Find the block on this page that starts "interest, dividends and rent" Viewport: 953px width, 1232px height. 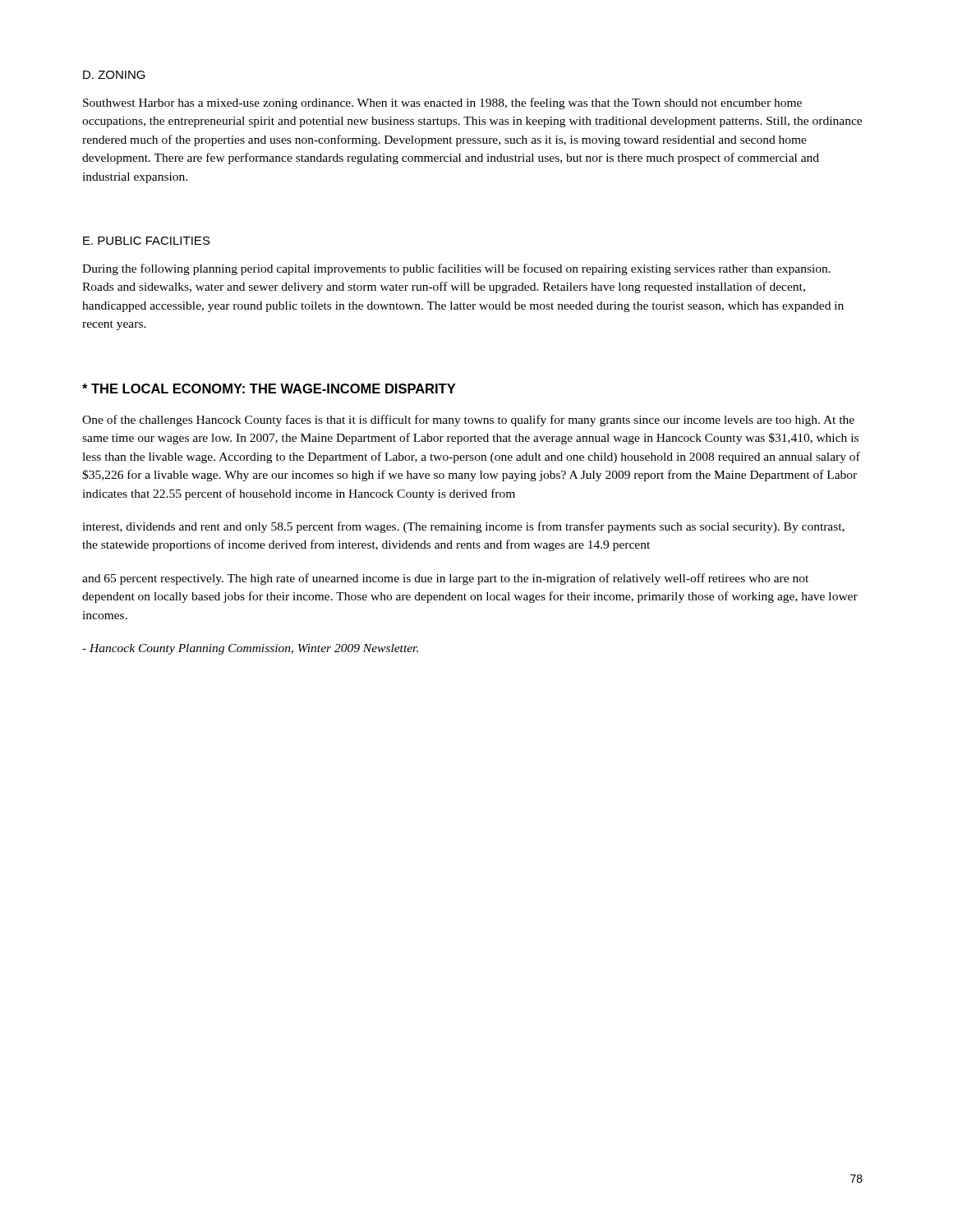[464, 535]
